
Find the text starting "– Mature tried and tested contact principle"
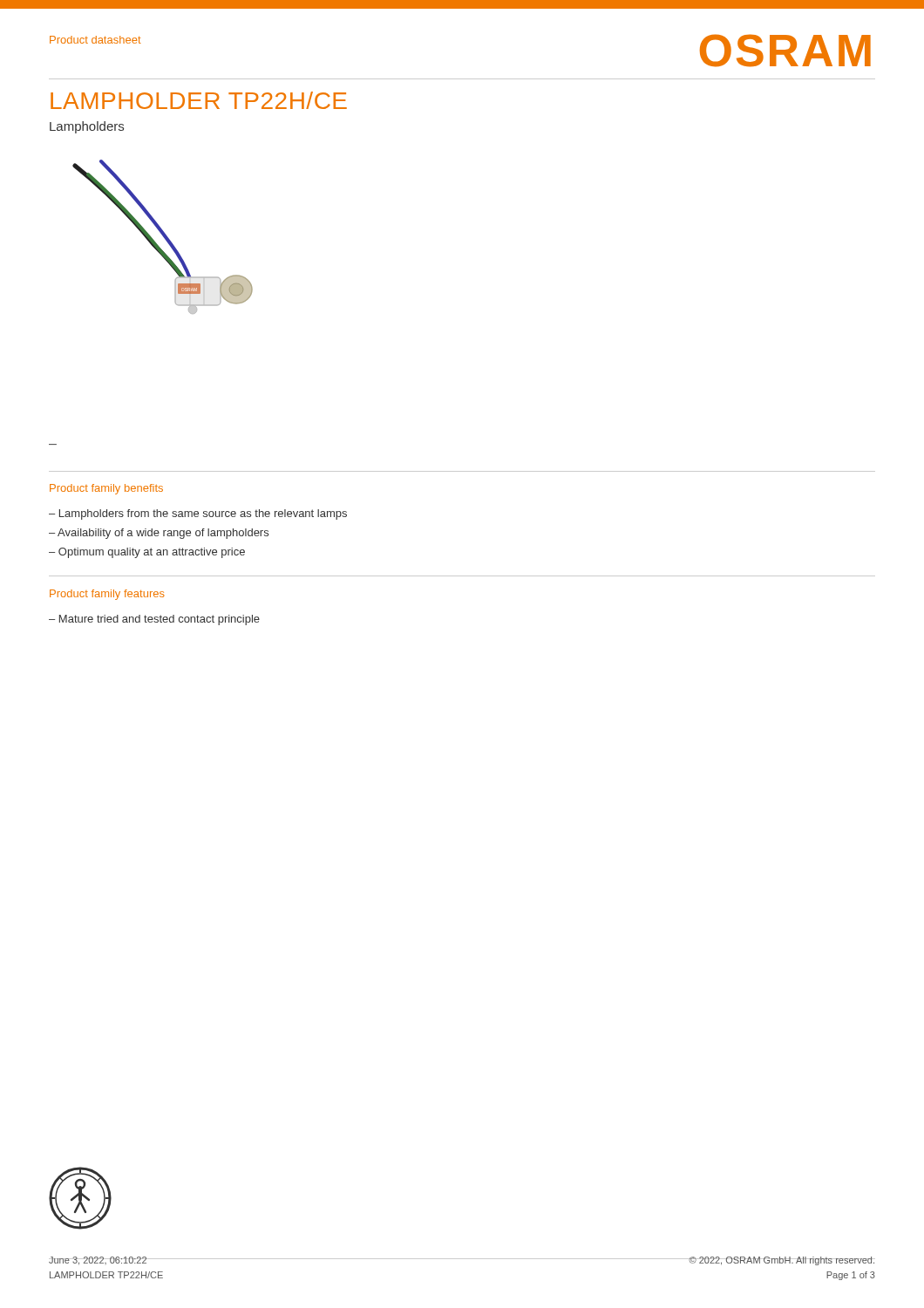coord(154,619)
